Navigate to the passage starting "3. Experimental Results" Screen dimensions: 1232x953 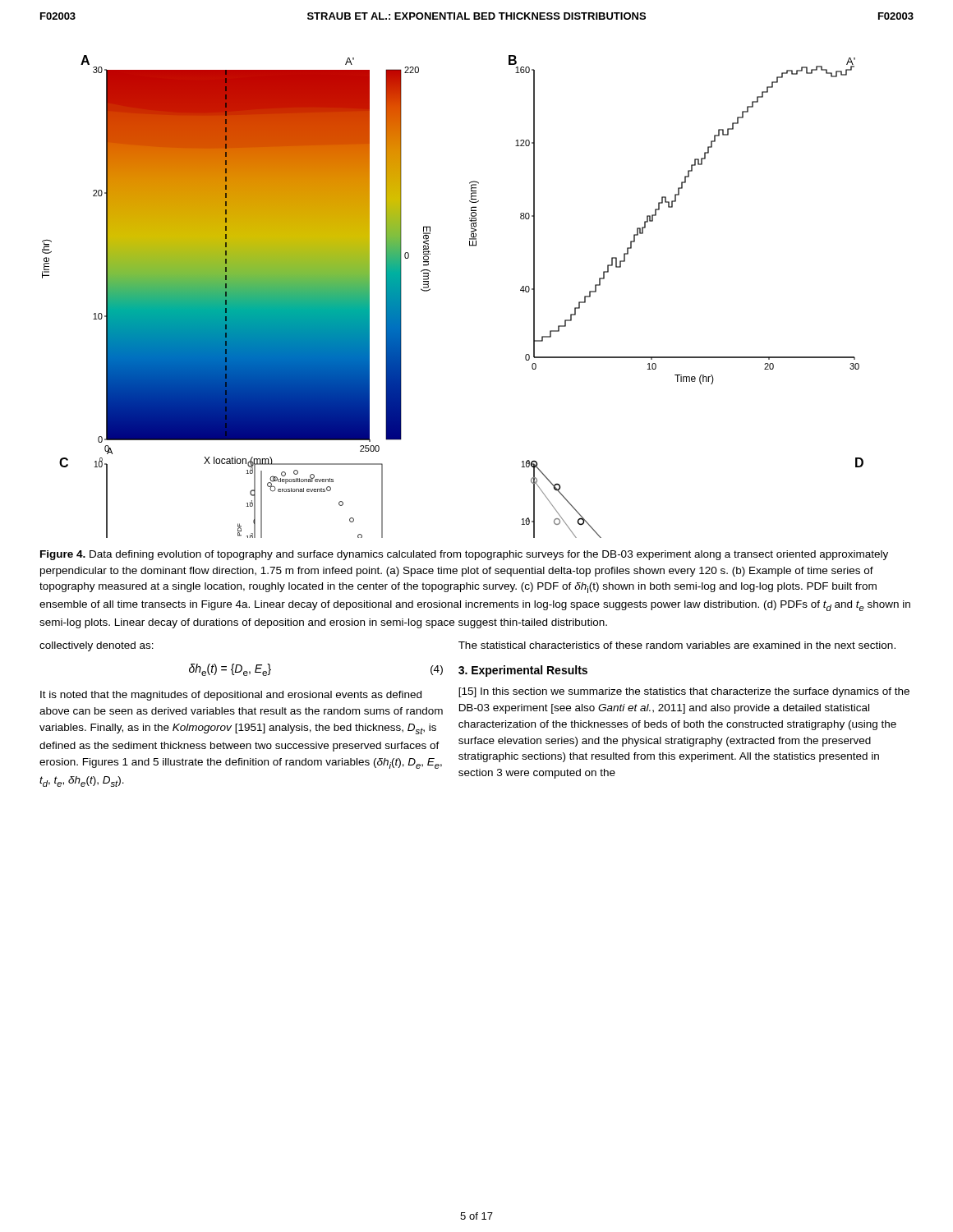click(x=523, y=670)
